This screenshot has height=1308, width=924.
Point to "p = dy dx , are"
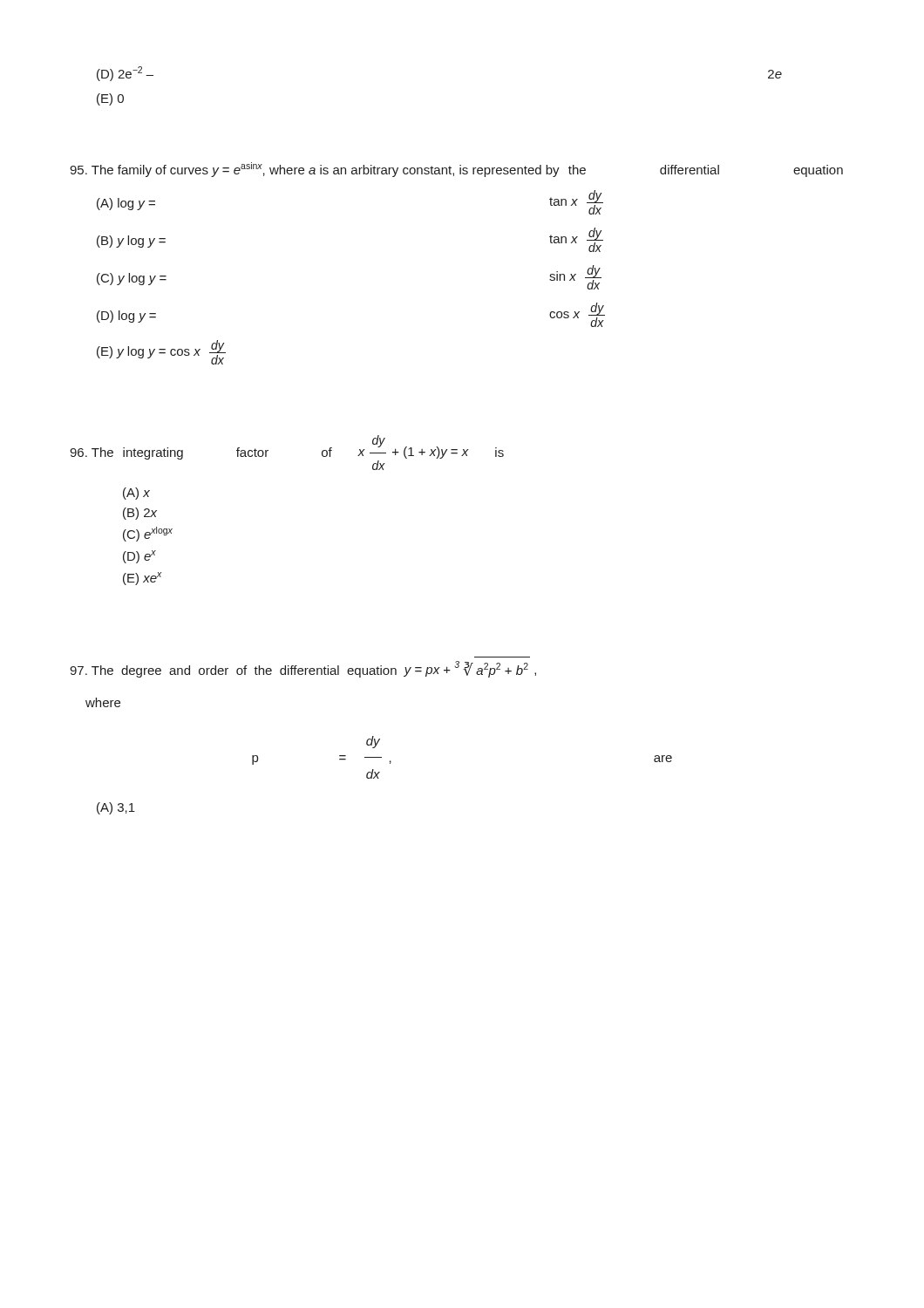[373, 742]
